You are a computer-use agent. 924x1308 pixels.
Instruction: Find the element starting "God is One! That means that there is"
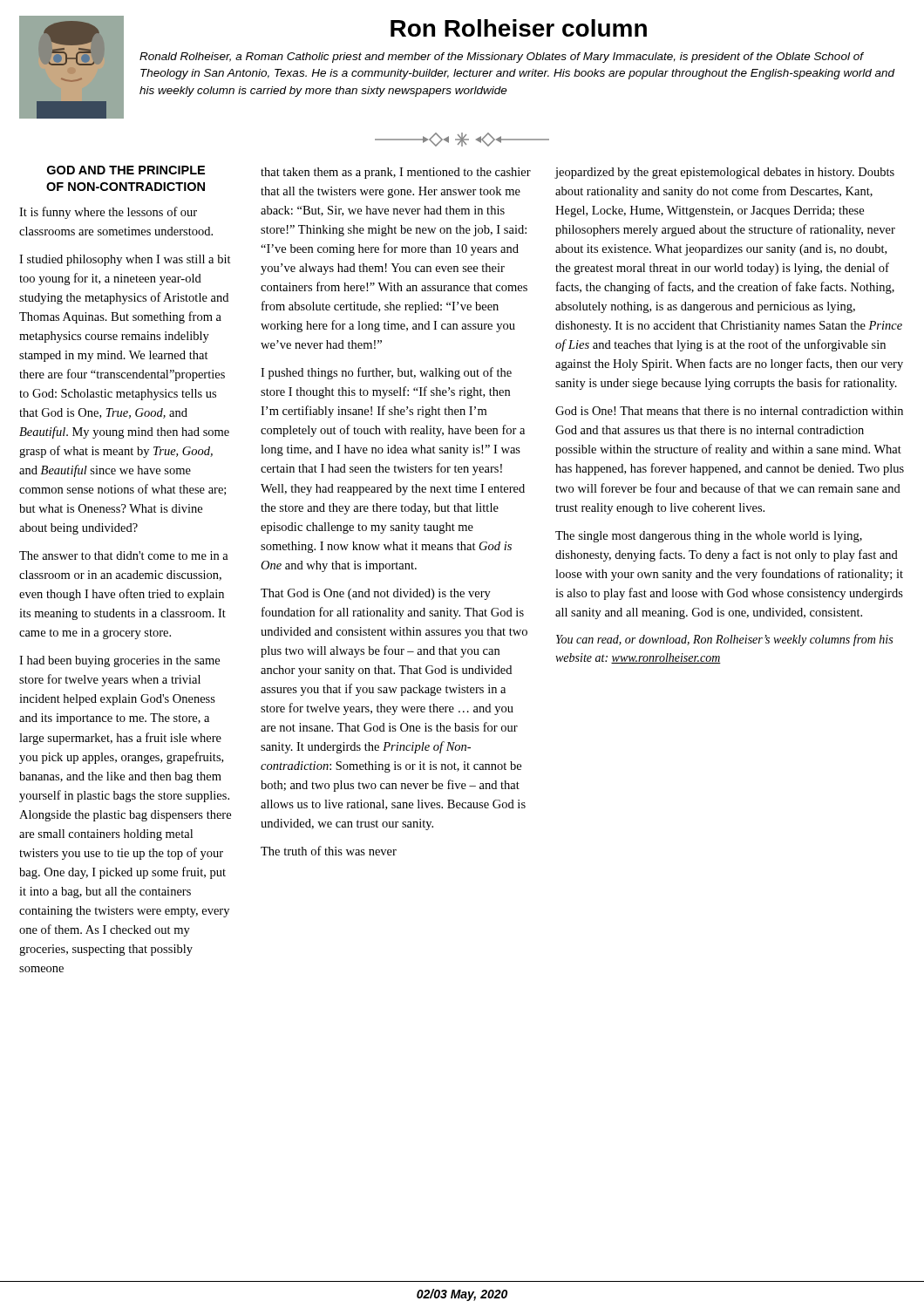pyautogui.click(x=730, y=459)
